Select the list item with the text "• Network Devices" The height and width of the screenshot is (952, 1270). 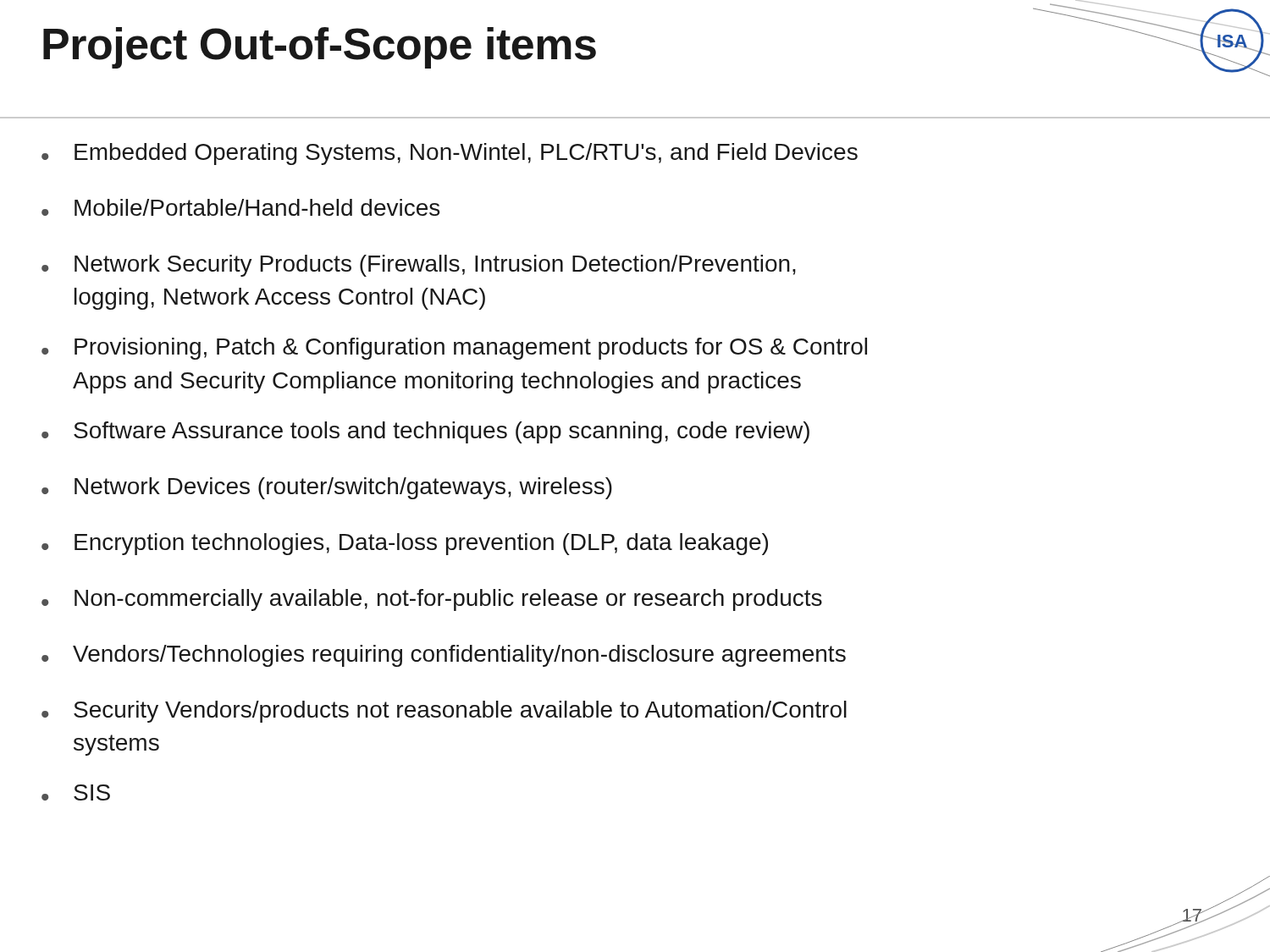[621, 489]
